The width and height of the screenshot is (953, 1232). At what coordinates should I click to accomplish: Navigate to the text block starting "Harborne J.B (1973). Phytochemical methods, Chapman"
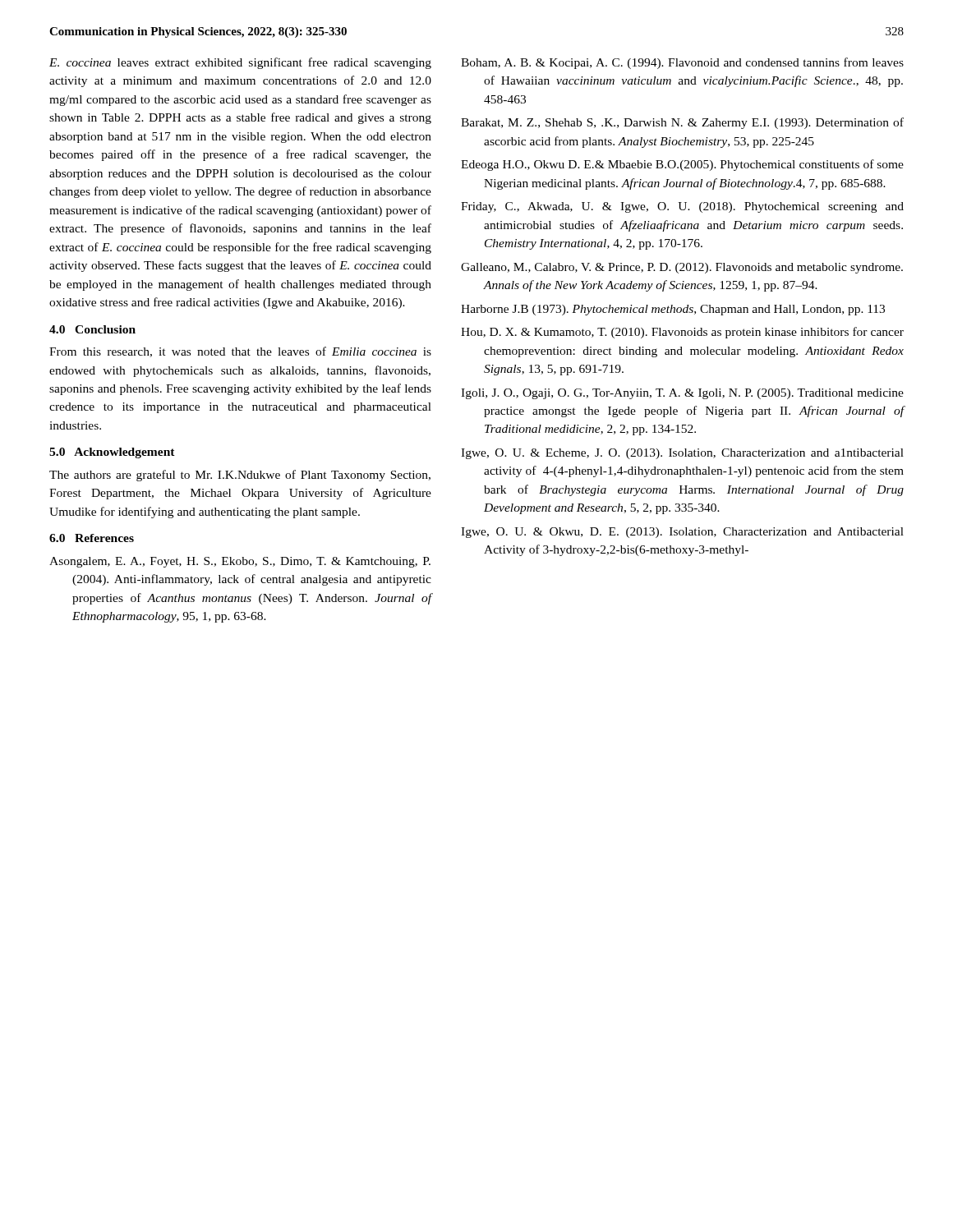[x=673, y=308]
